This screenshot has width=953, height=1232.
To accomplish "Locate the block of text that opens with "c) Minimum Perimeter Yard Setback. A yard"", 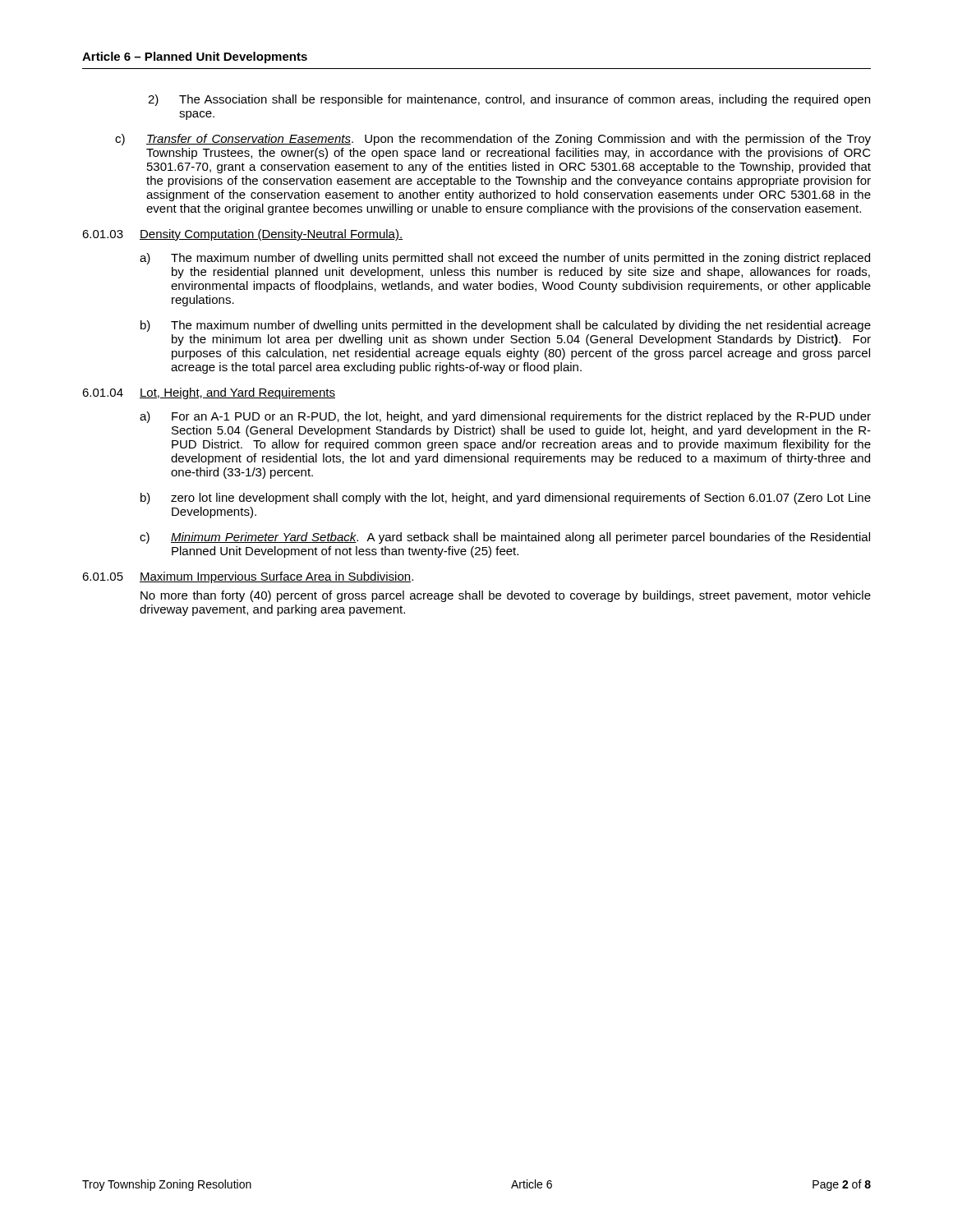I will click(x=505, y=544).
